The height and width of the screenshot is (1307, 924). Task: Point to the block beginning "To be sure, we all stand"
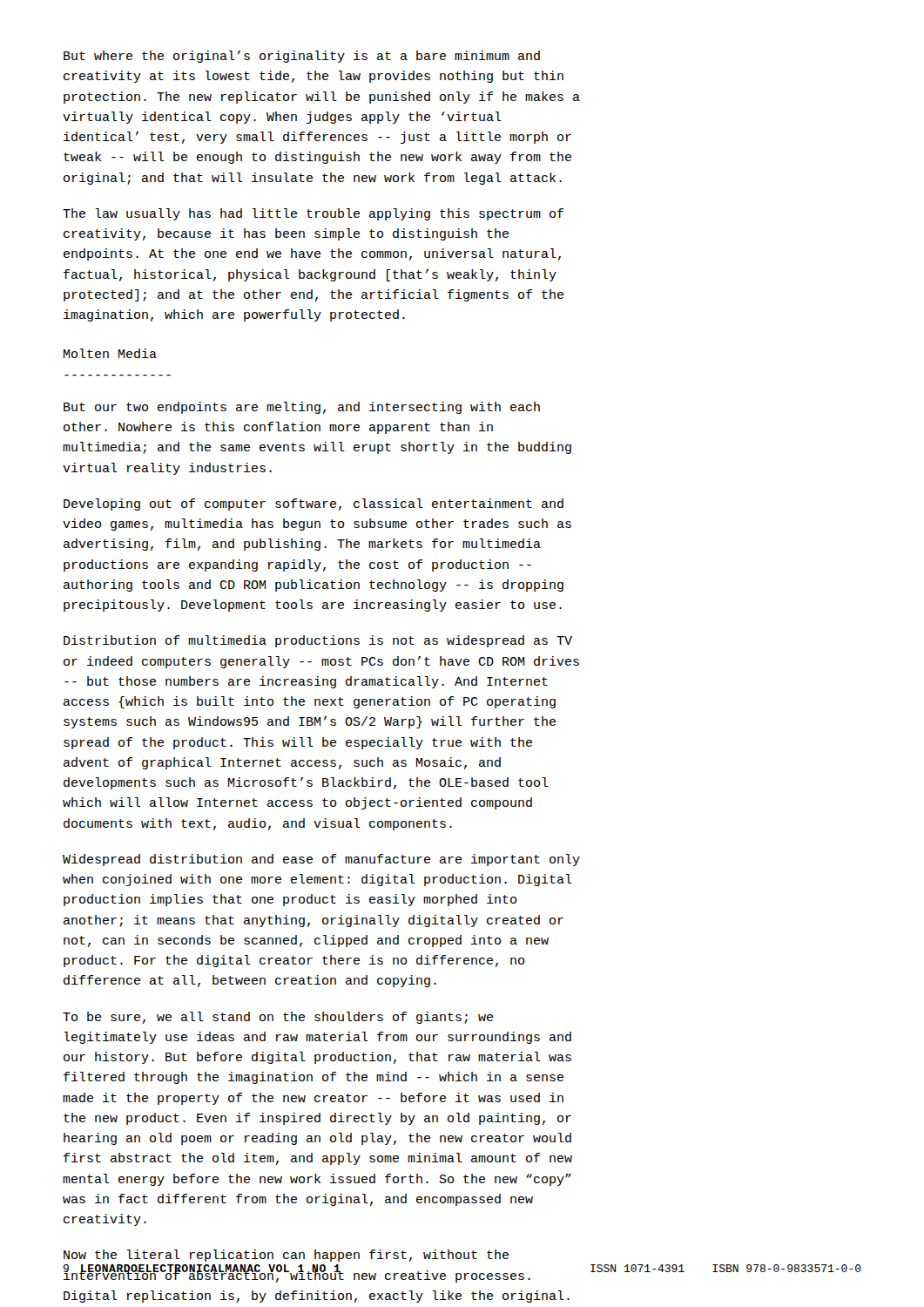click(317, 1119)
